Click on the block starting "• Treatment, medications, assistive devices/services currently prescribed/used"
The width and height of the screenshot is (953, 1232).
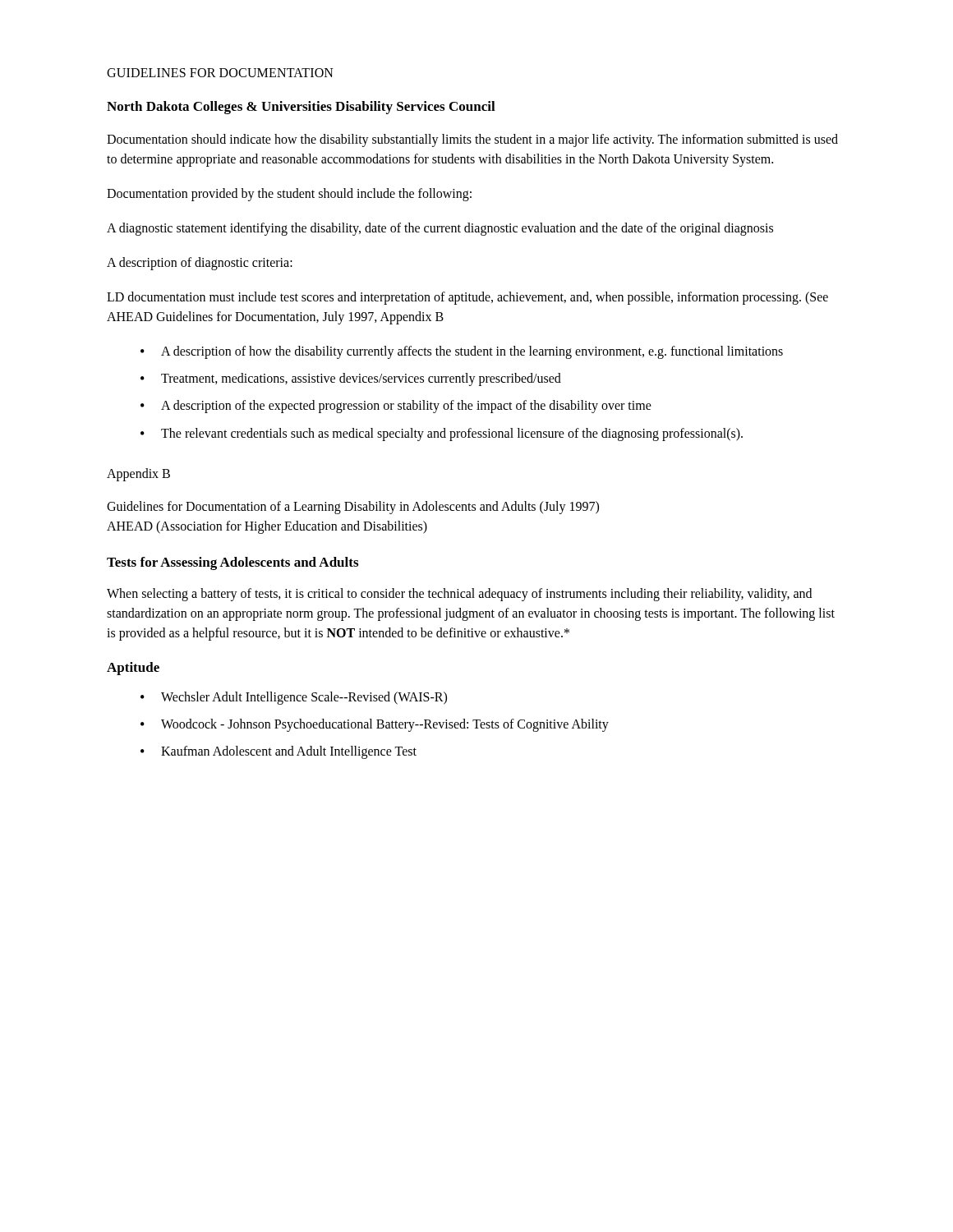pos(493,379)
